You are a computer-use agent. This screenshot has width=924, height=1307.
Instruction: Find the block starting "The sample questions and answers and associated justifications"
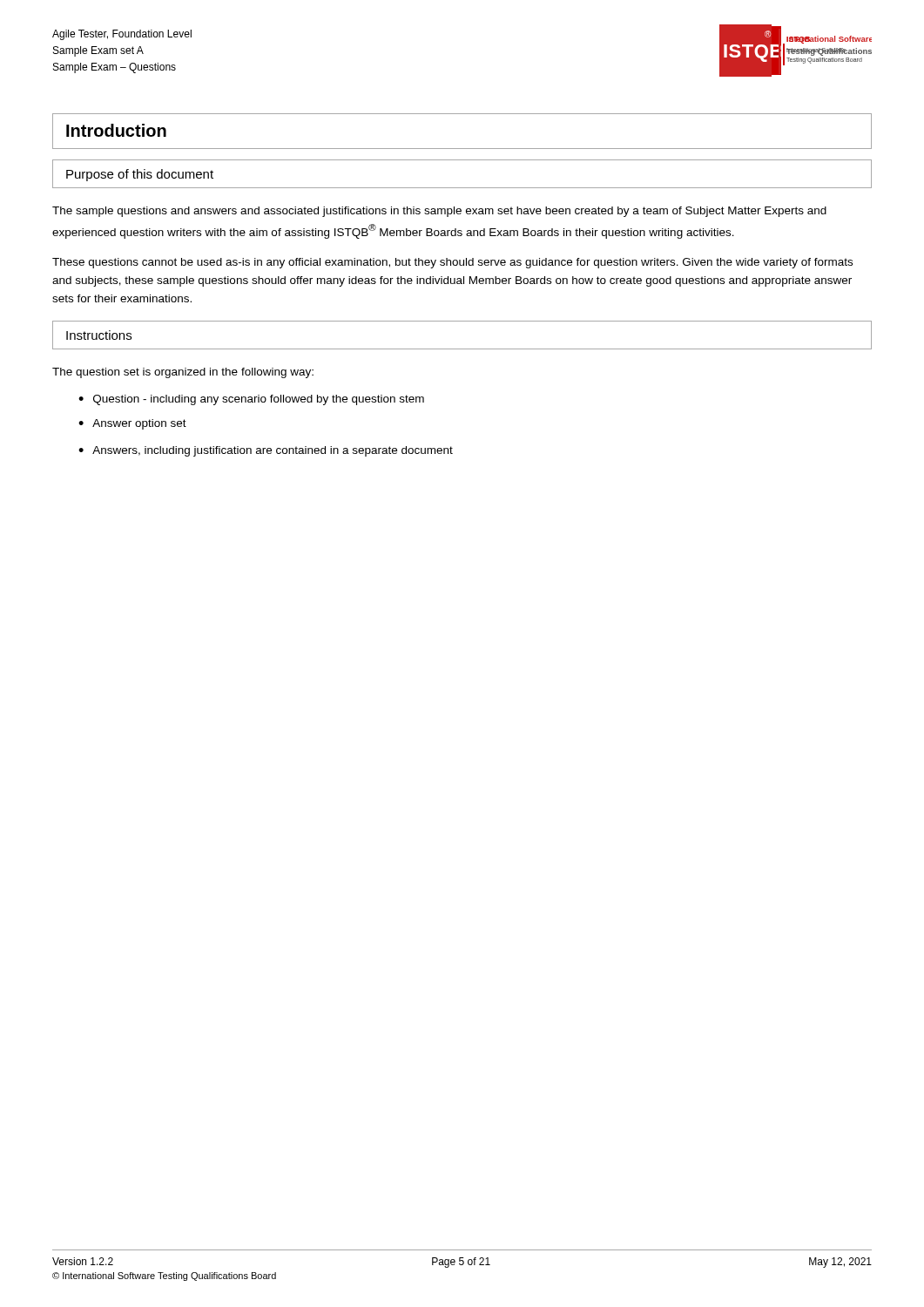point(440,221)
